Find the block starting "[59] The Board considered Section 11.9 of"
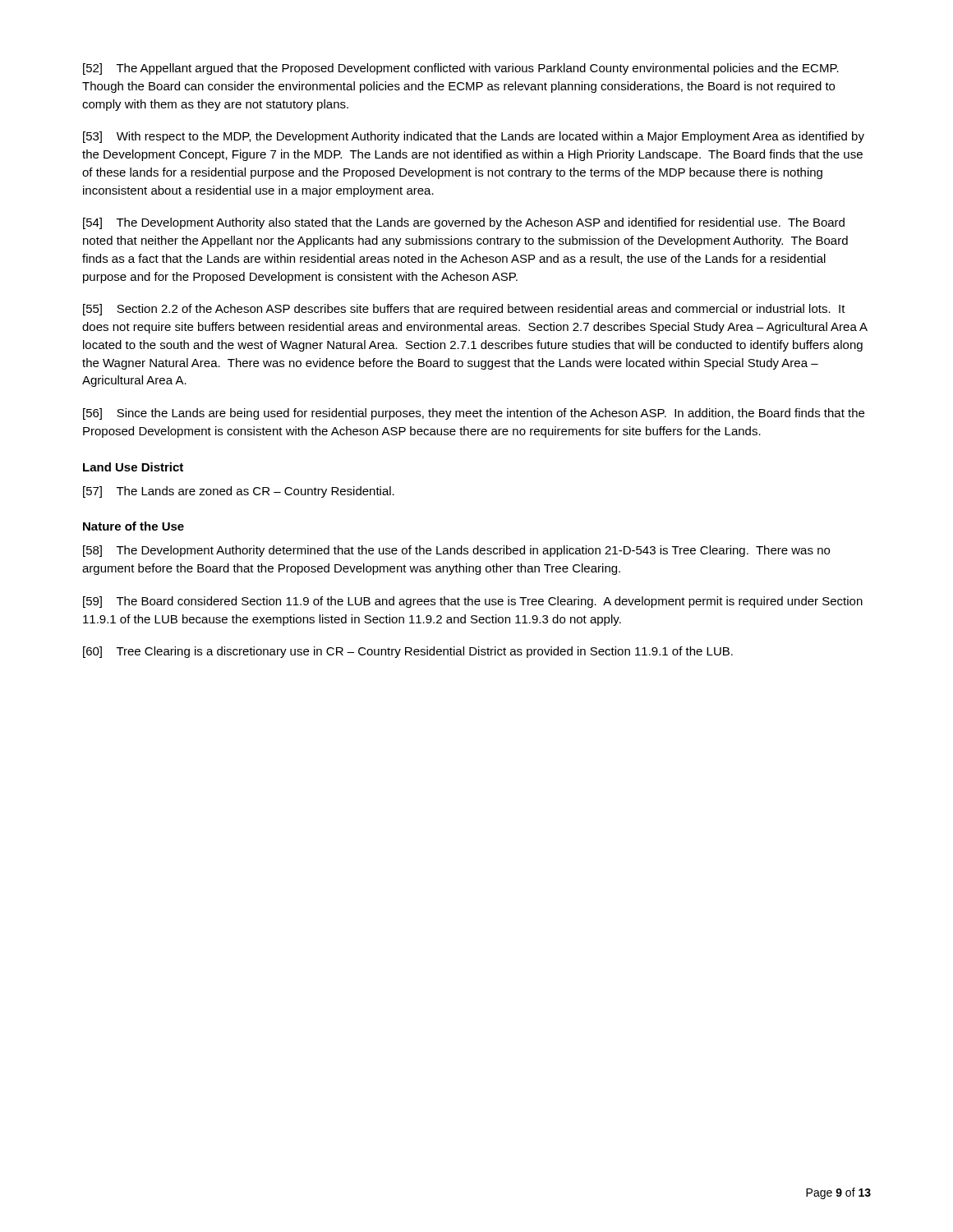 click(472, 610)
